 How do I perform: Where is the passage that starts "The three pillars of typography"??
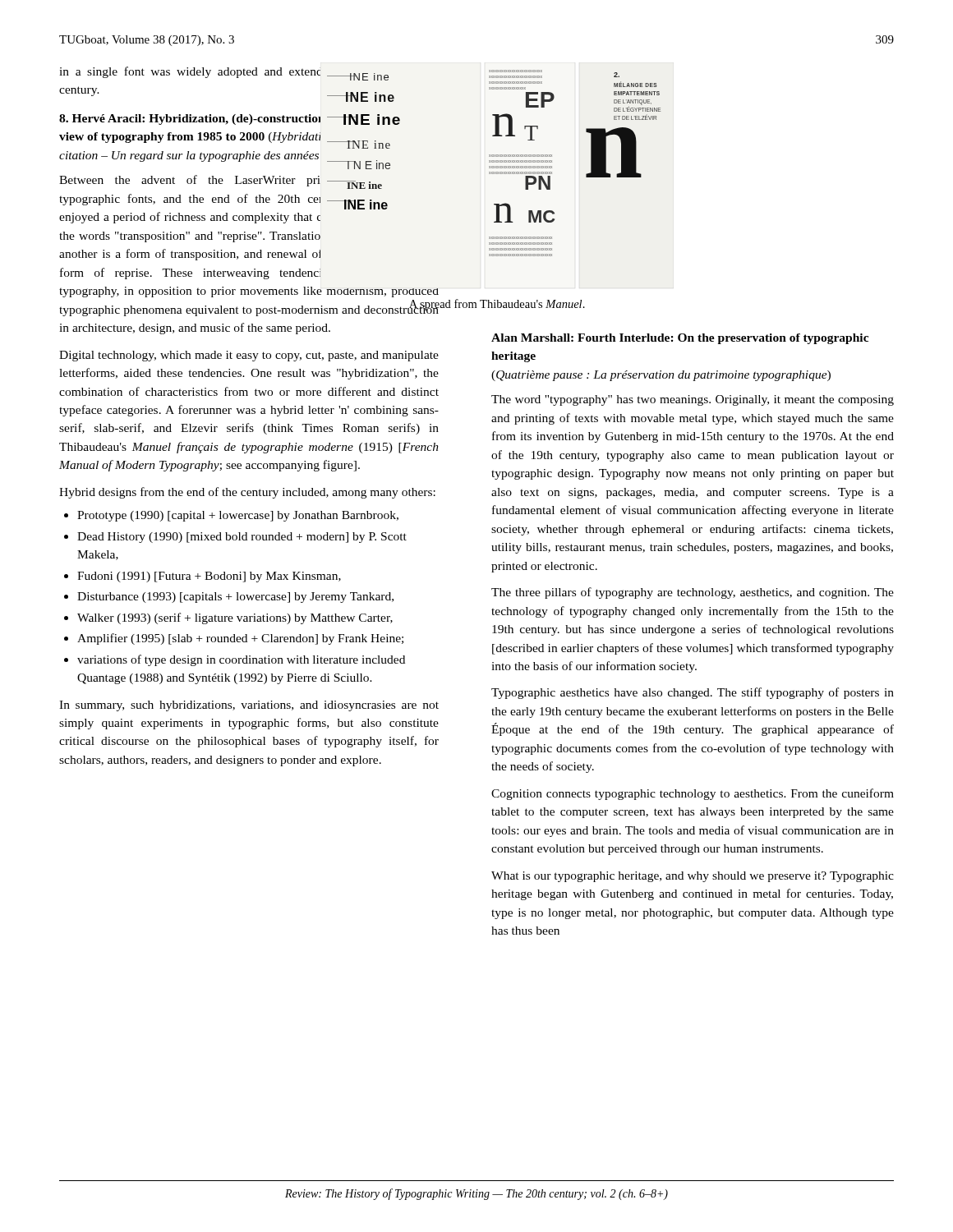pyautogui.click(x=693, y=629)
